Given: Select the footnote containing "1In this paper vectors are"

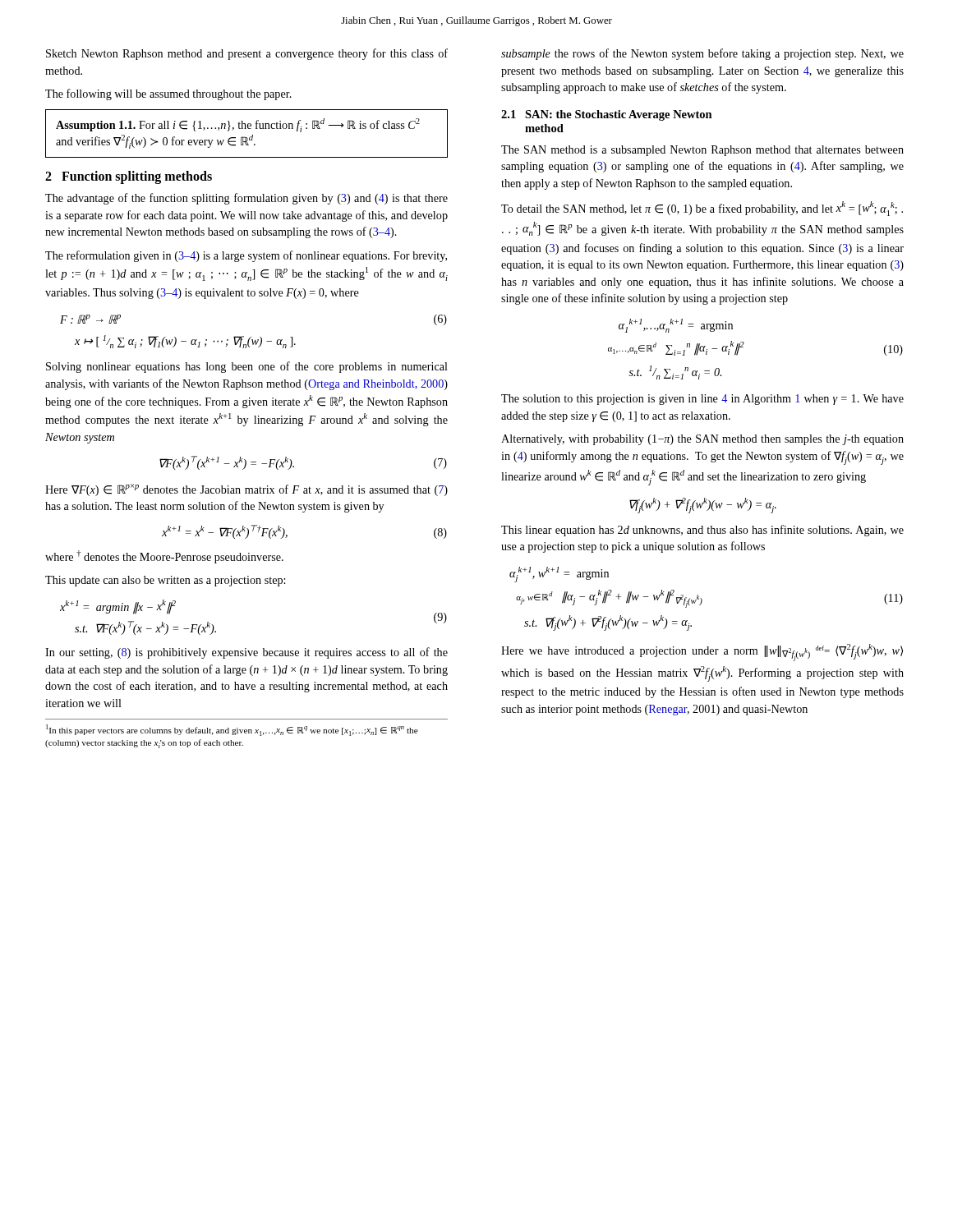Looking at the screenshot, I should [x=232, y=736].
